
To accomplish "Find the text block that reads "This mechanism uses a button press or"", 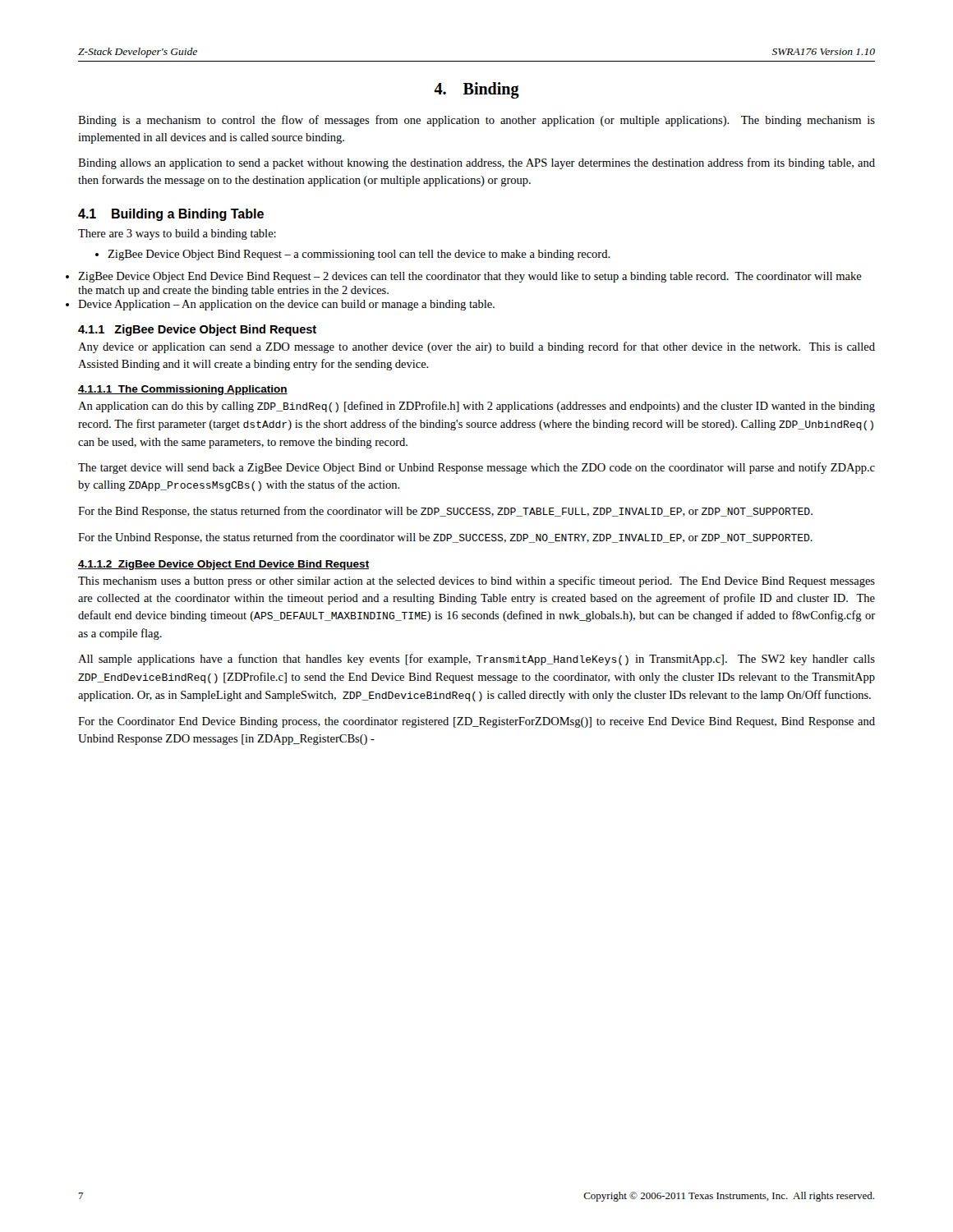I will 476,608.
